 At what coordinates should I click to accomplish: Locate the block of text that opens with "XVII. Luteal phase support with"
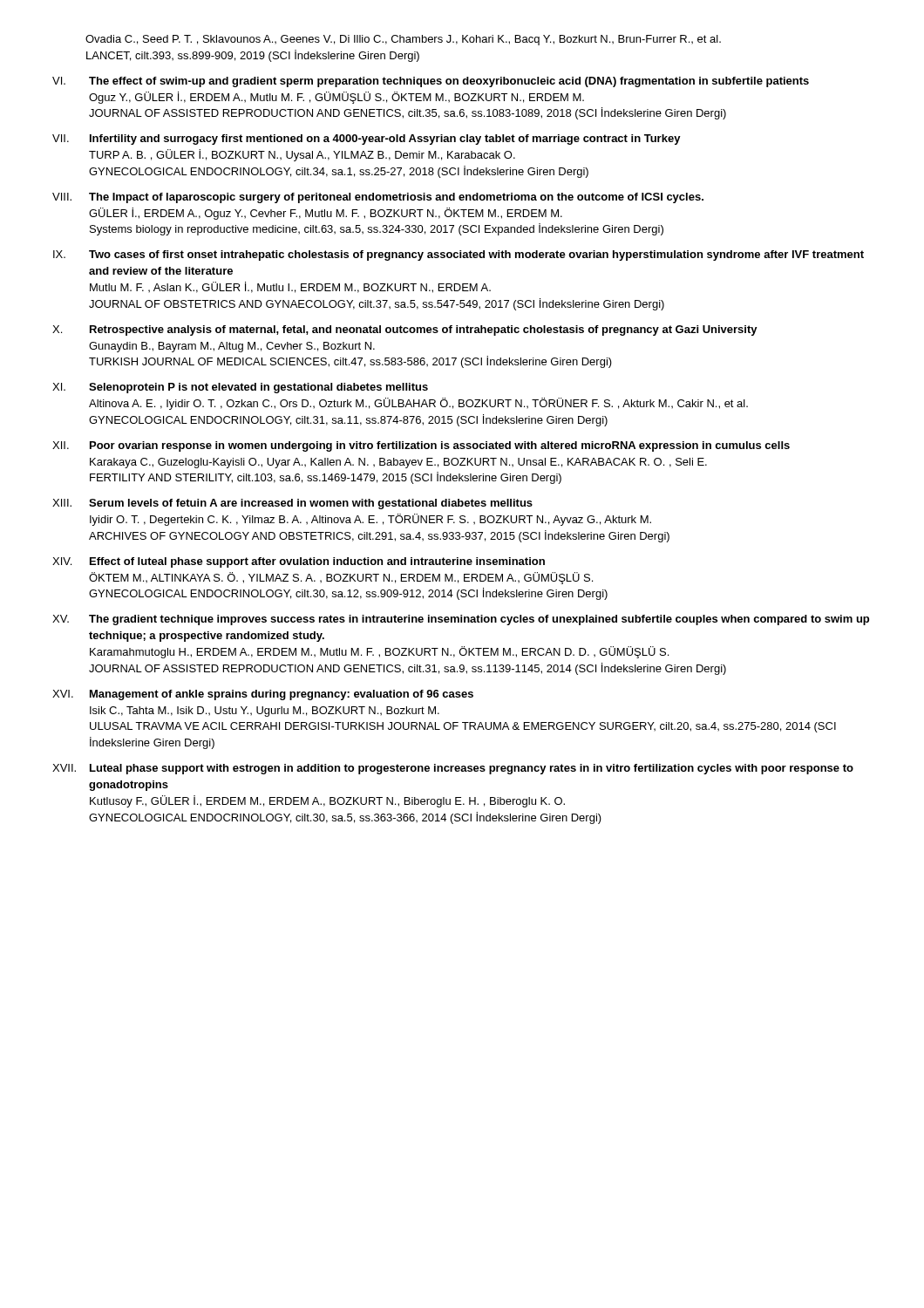tap(462, 793)
